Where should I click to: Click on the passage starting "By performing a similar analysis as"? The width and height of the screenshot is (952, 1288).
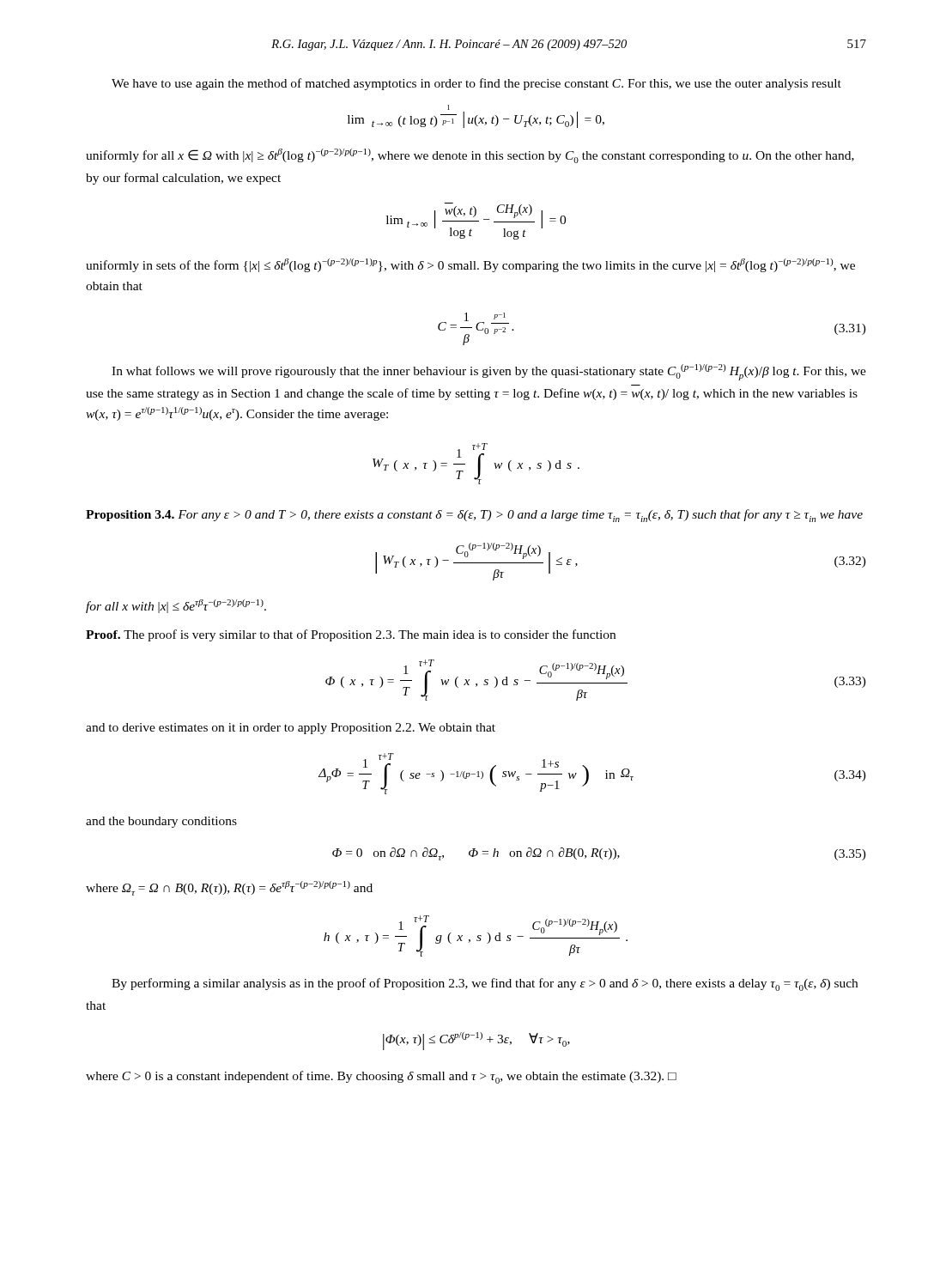point(472,994)
